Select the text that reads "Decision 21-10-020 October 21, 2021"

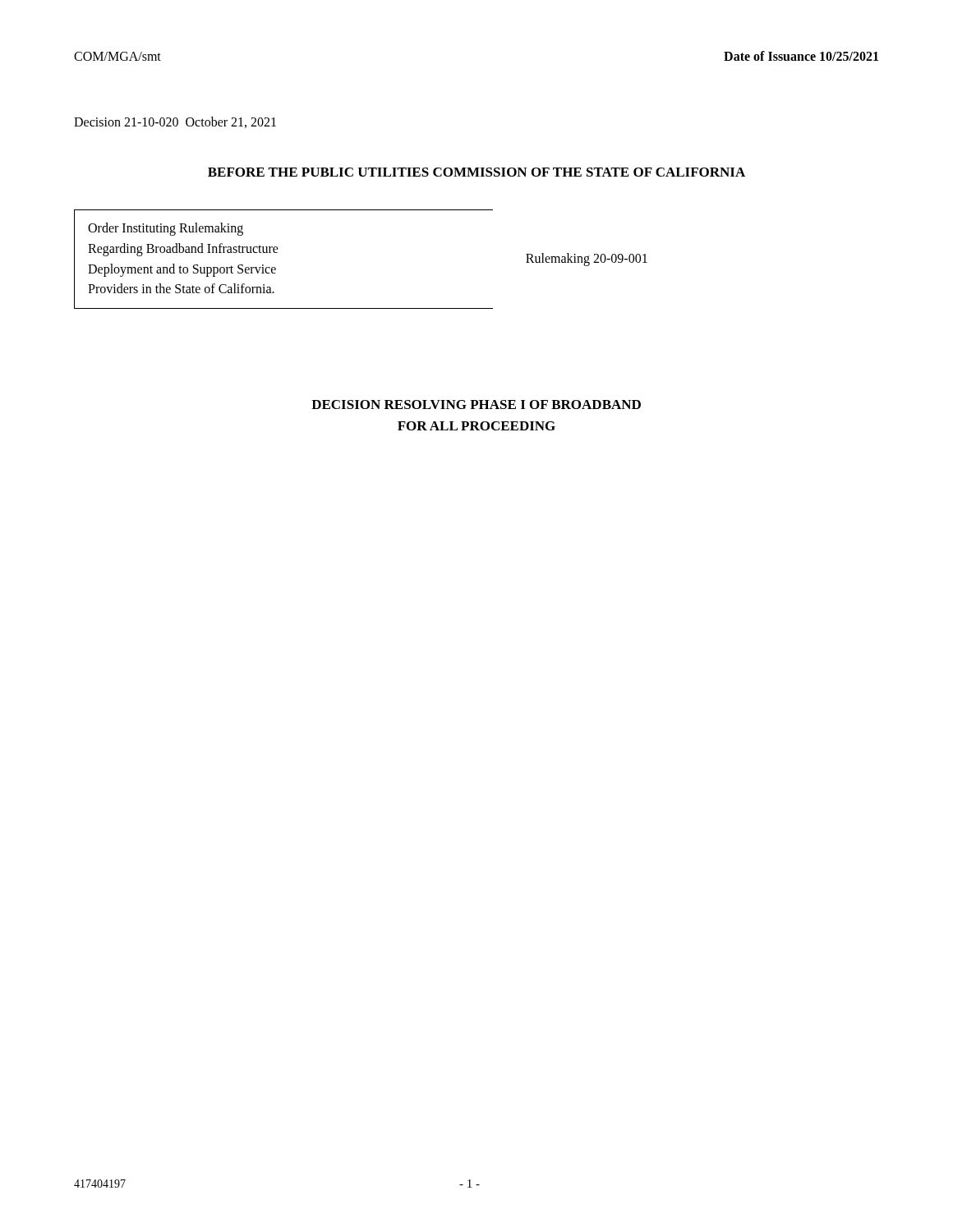click(175, 122)
